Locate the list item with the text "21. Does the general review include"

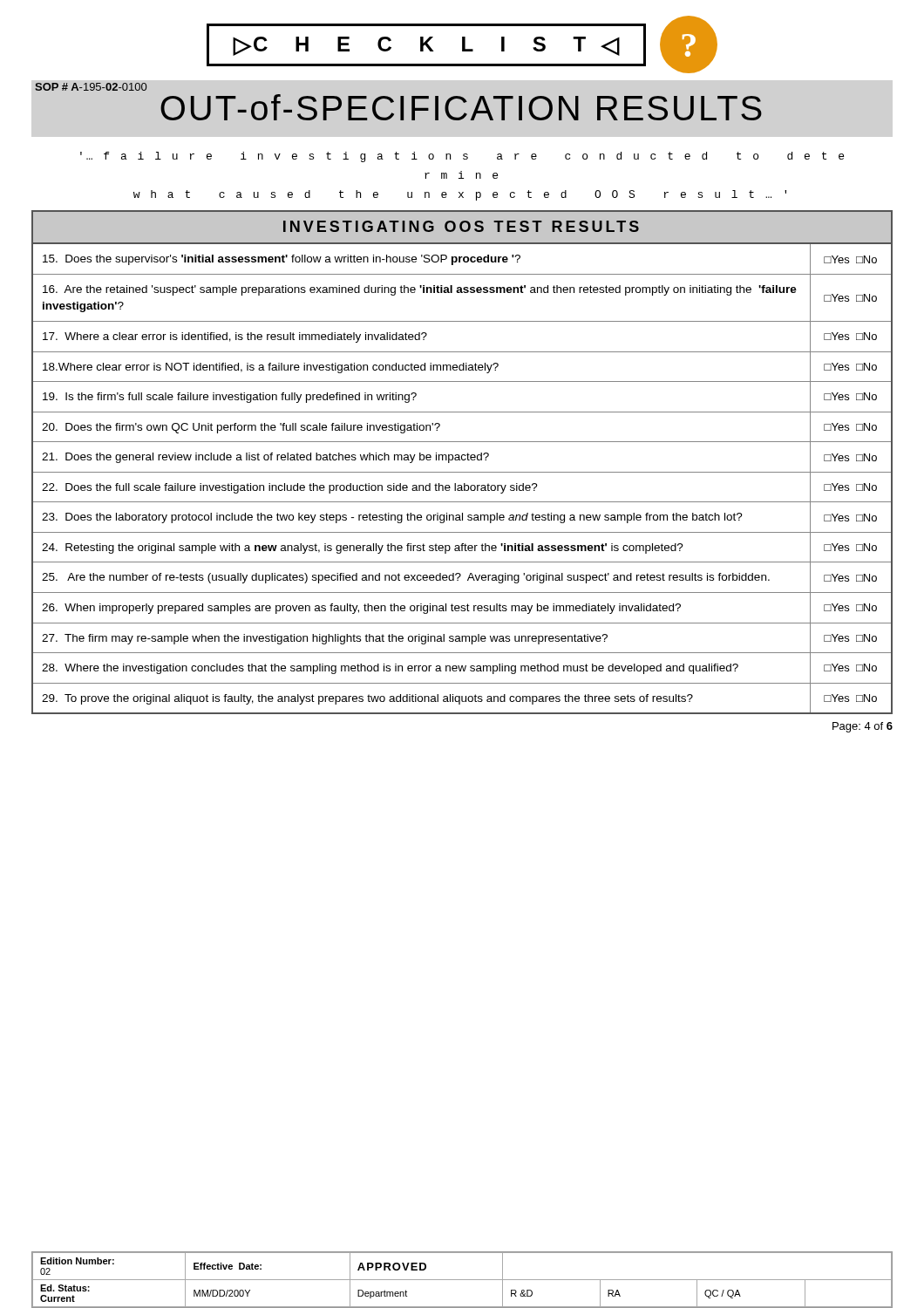coord(462,457)
